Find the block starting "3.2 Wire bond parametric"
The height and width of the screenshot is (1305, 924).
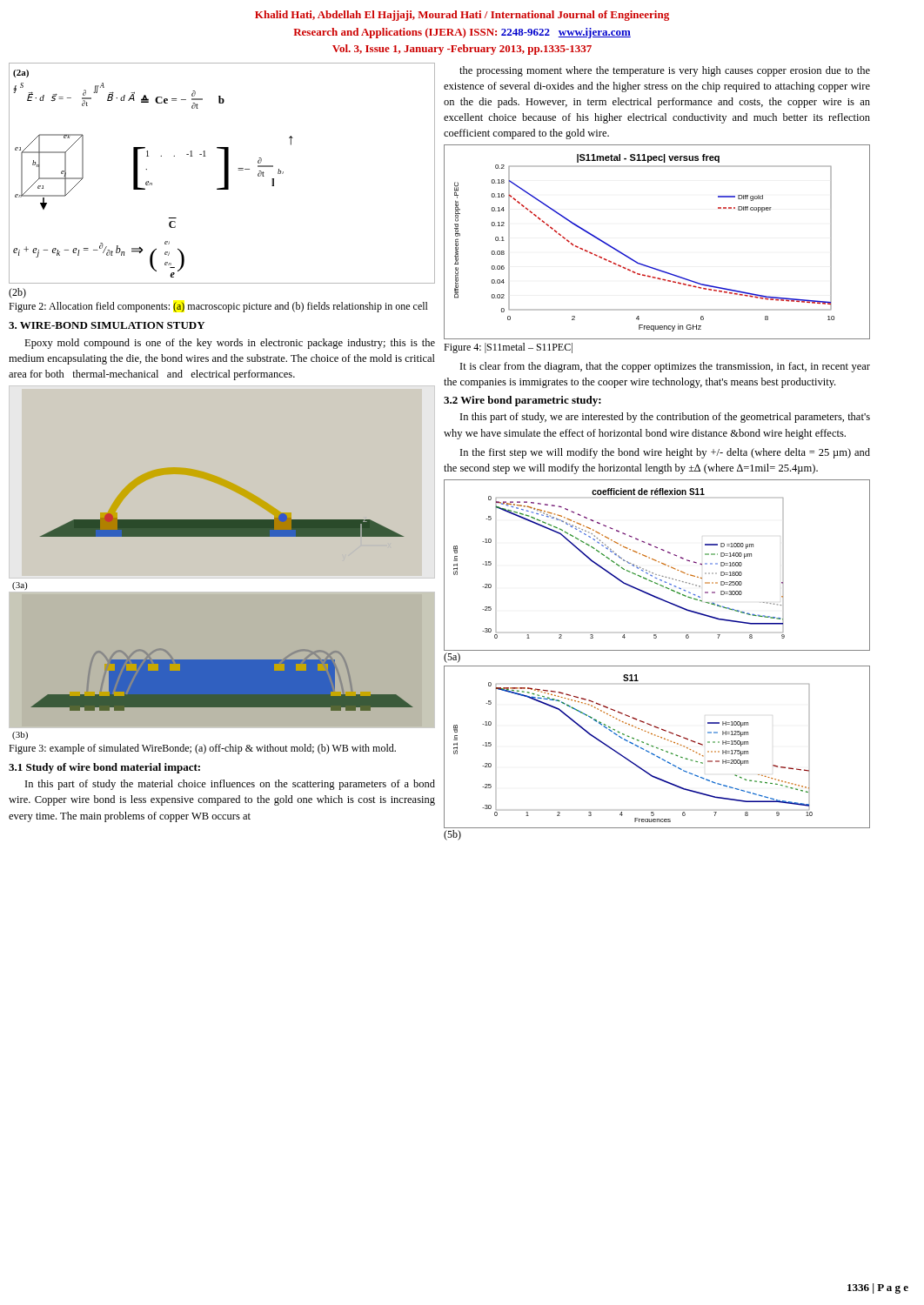[523, 400]
